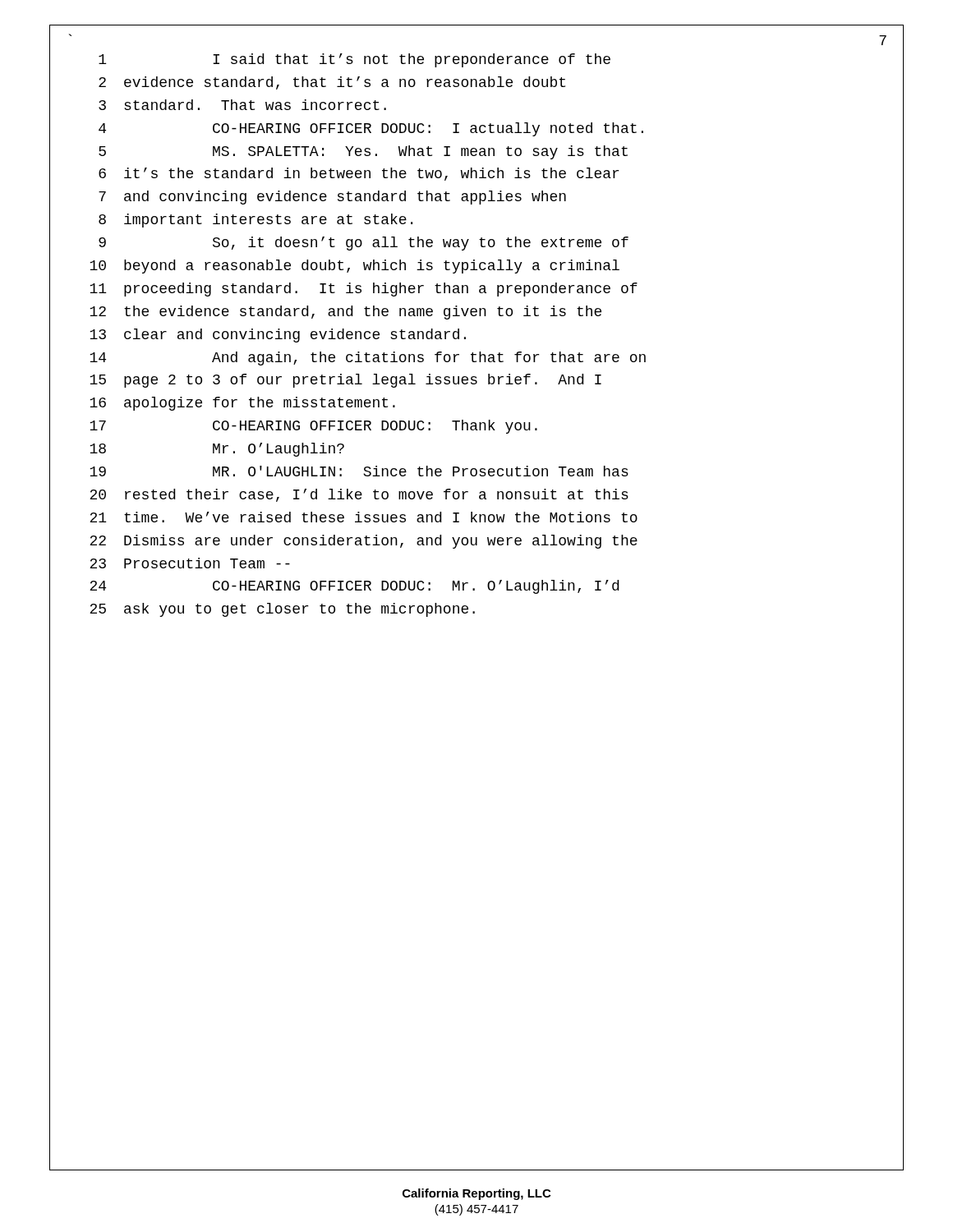Click on the passage starting "15 page 2 to 3 of our pretrial"
The image size is (953, 1232).
(476, 381)
